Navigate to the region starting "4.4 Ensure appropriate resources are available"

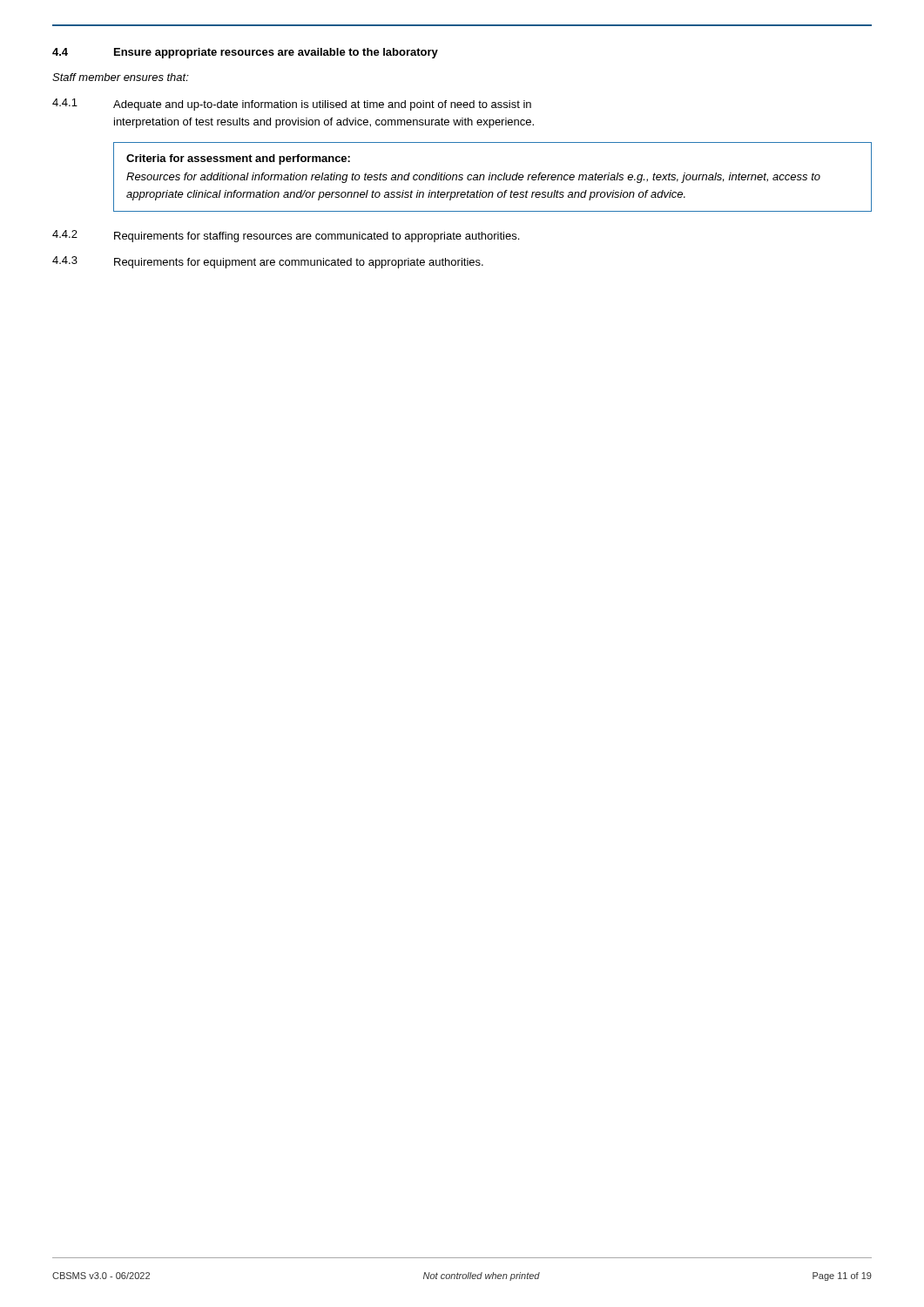pyautogui.click(x=245, y=52)
